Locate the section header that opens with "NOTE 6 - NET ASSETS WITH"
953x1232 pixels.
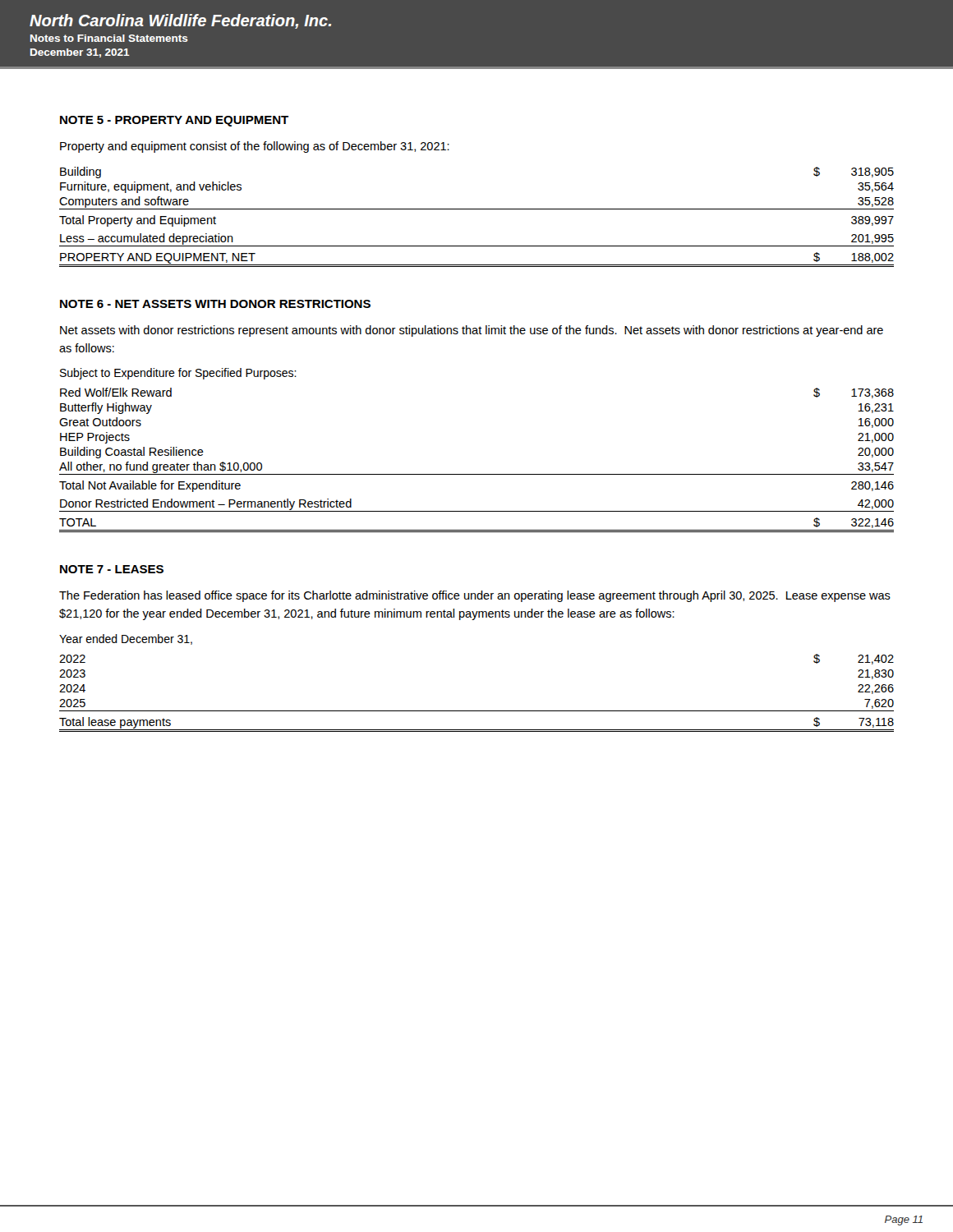pyautogui.click(x=215, y=303)
